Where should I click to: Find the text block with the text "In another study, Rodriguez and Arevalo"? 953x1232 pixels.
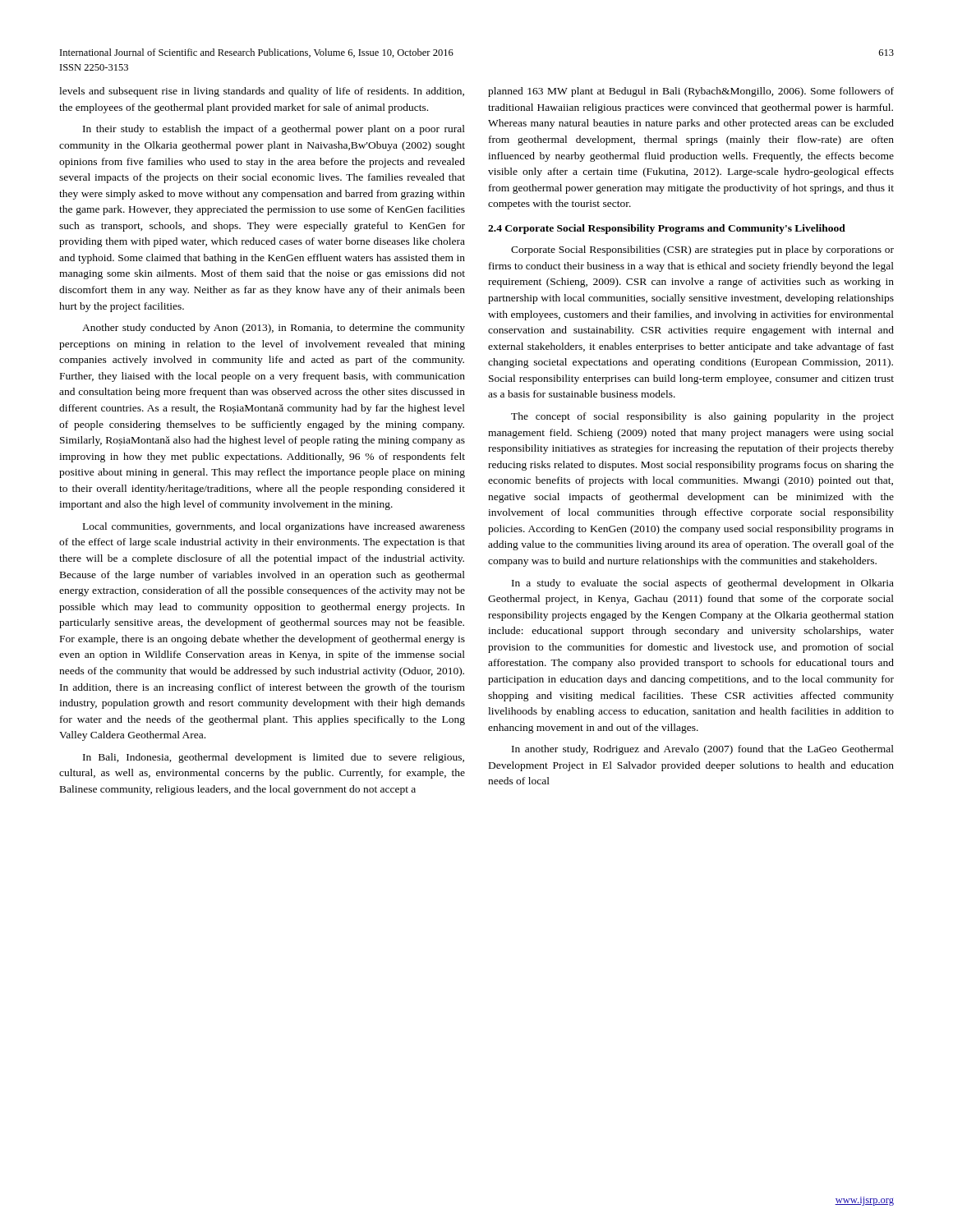691,765
